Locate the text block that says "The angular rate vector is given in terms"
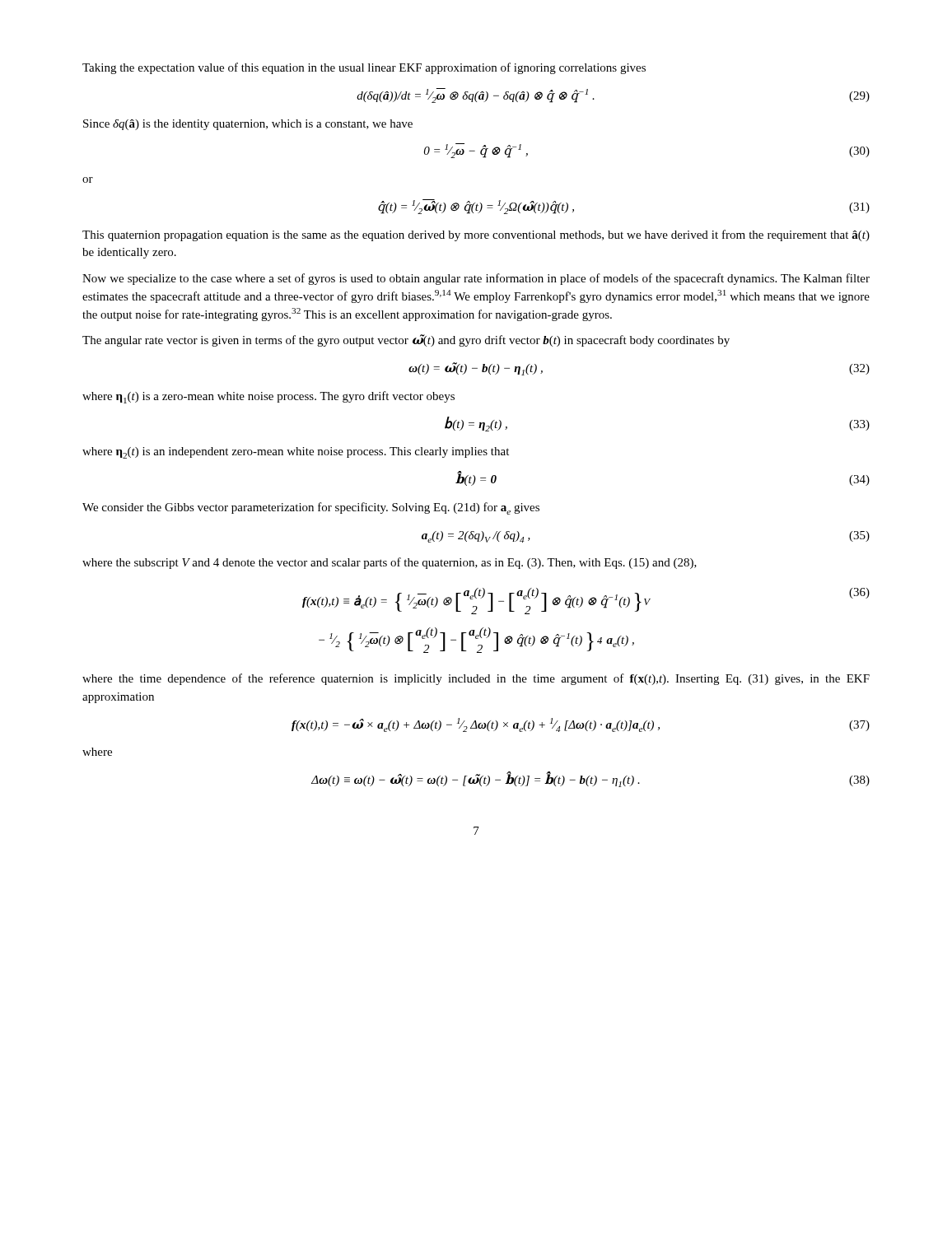The height and width of the screenshot is (1235, 952). (476, 341)
